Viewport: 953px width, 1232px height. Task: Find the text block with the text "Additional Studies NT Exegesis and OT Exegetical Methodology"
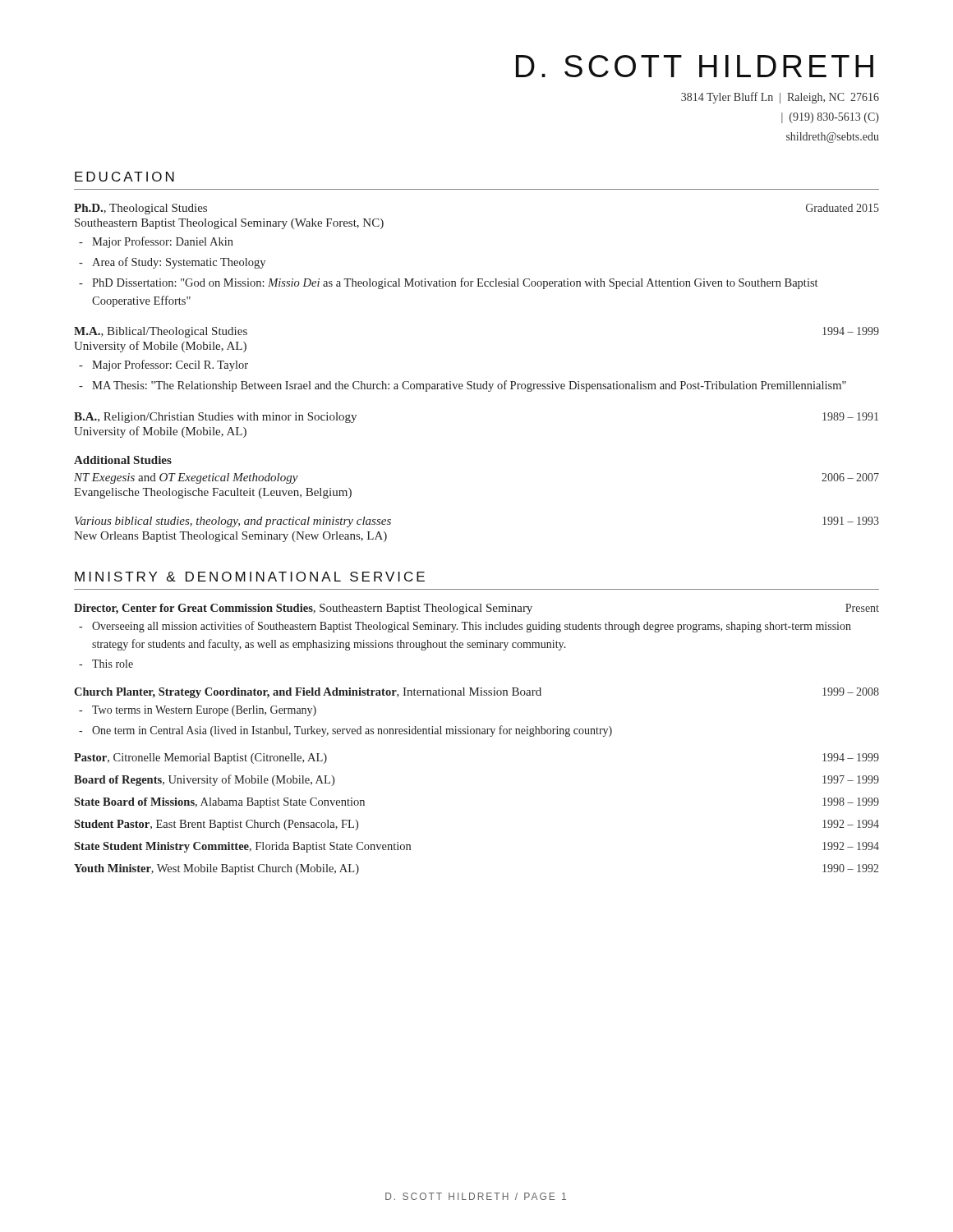click(123, 460)
